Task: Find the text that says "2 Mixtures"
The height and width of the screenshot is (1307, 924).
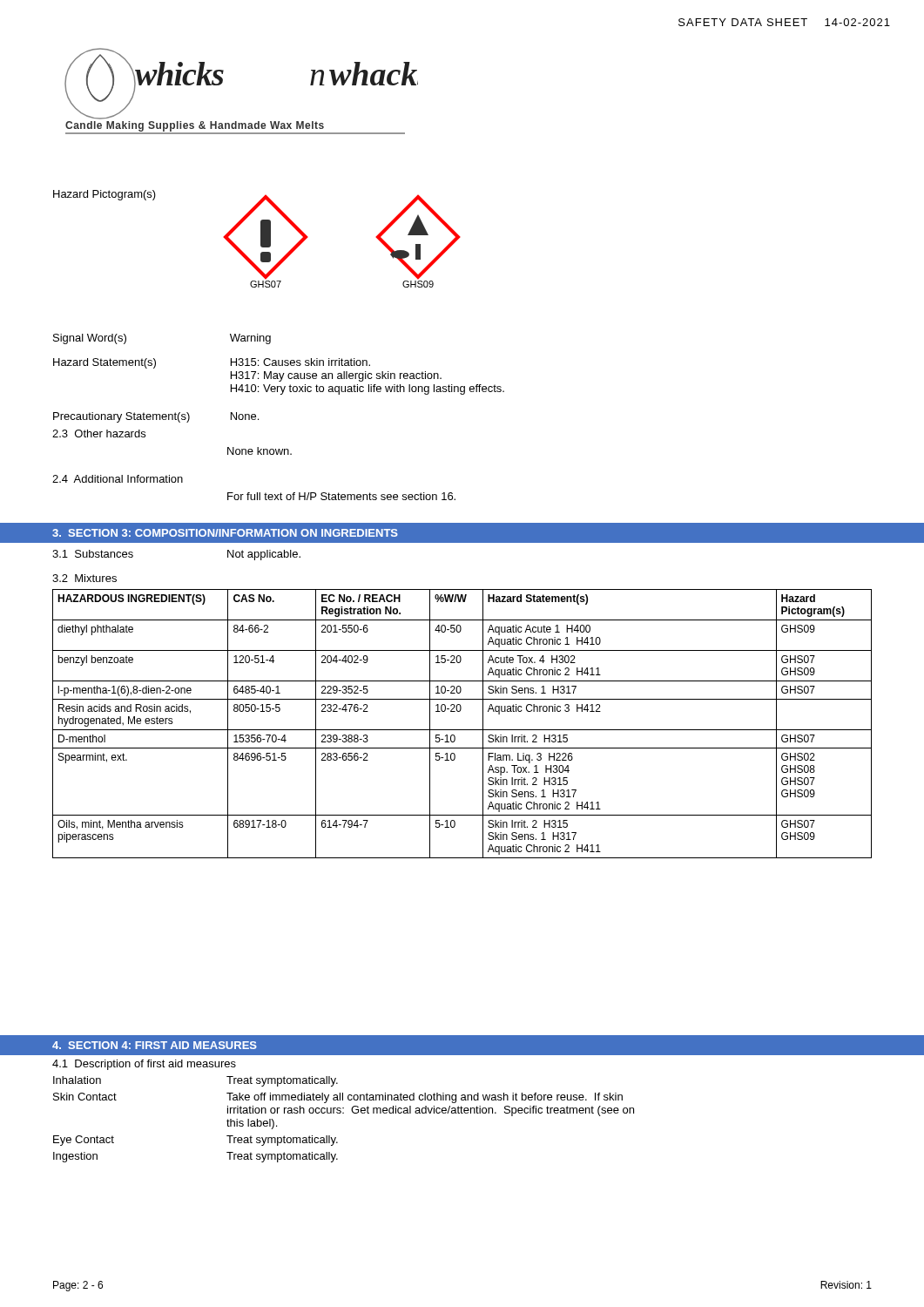Action: [x=85, y=578]
